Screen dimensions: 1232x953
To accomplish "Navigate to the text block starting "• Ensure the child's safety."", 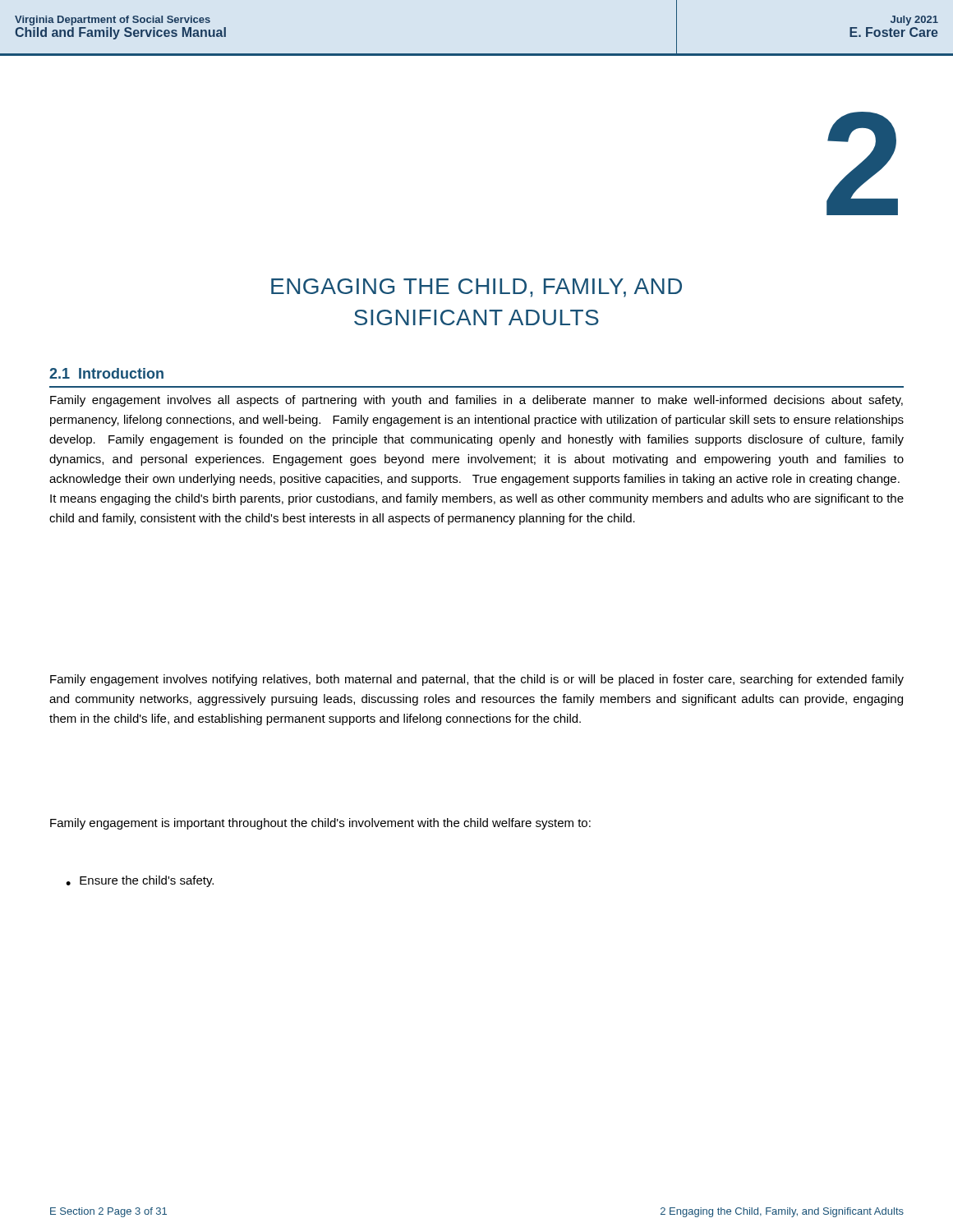I will click(x=140, y=883).
